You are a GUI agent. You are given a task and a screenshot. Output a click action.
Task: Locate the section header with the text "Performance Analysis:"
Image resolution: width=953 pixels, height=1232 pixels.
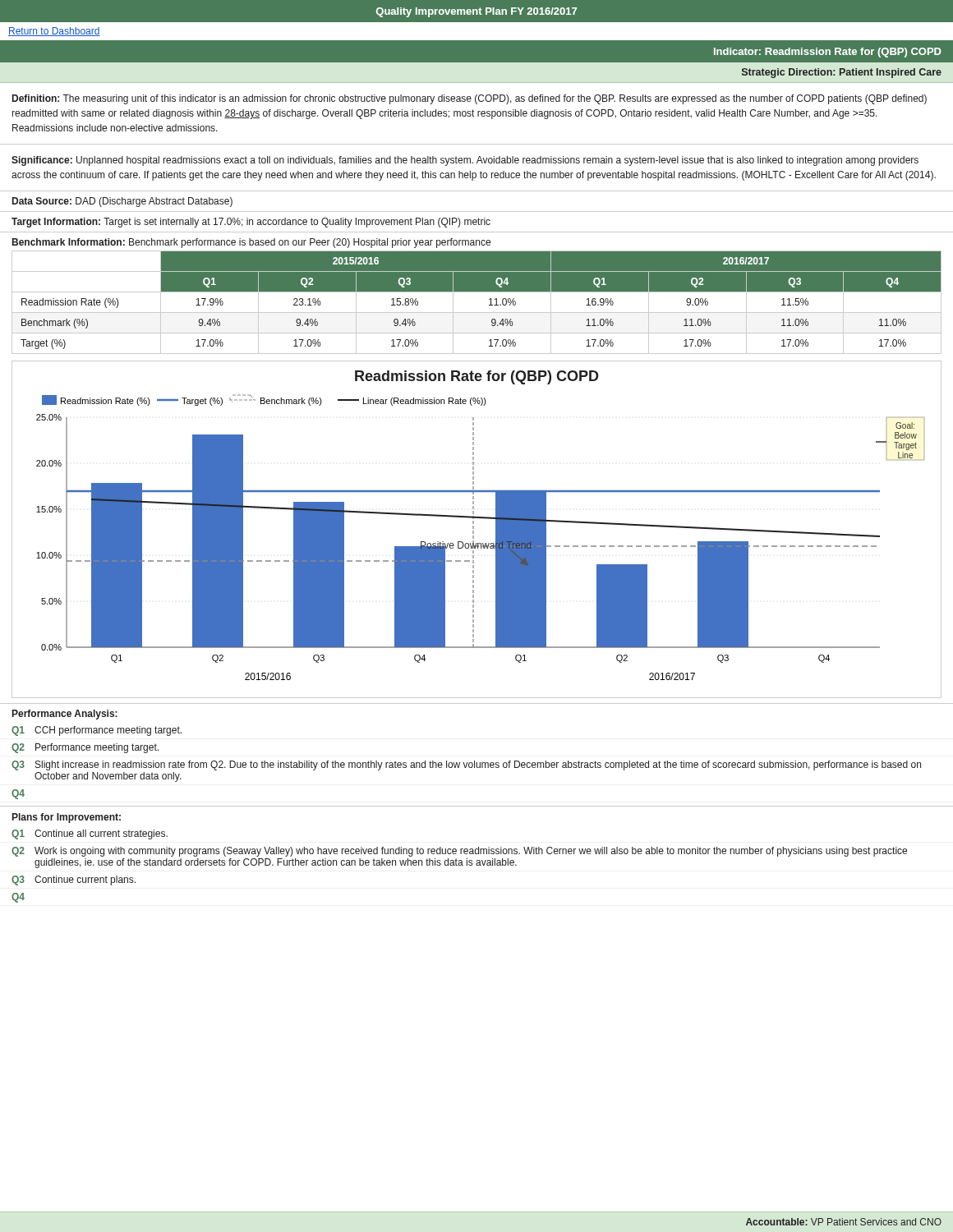click(65, 714)
